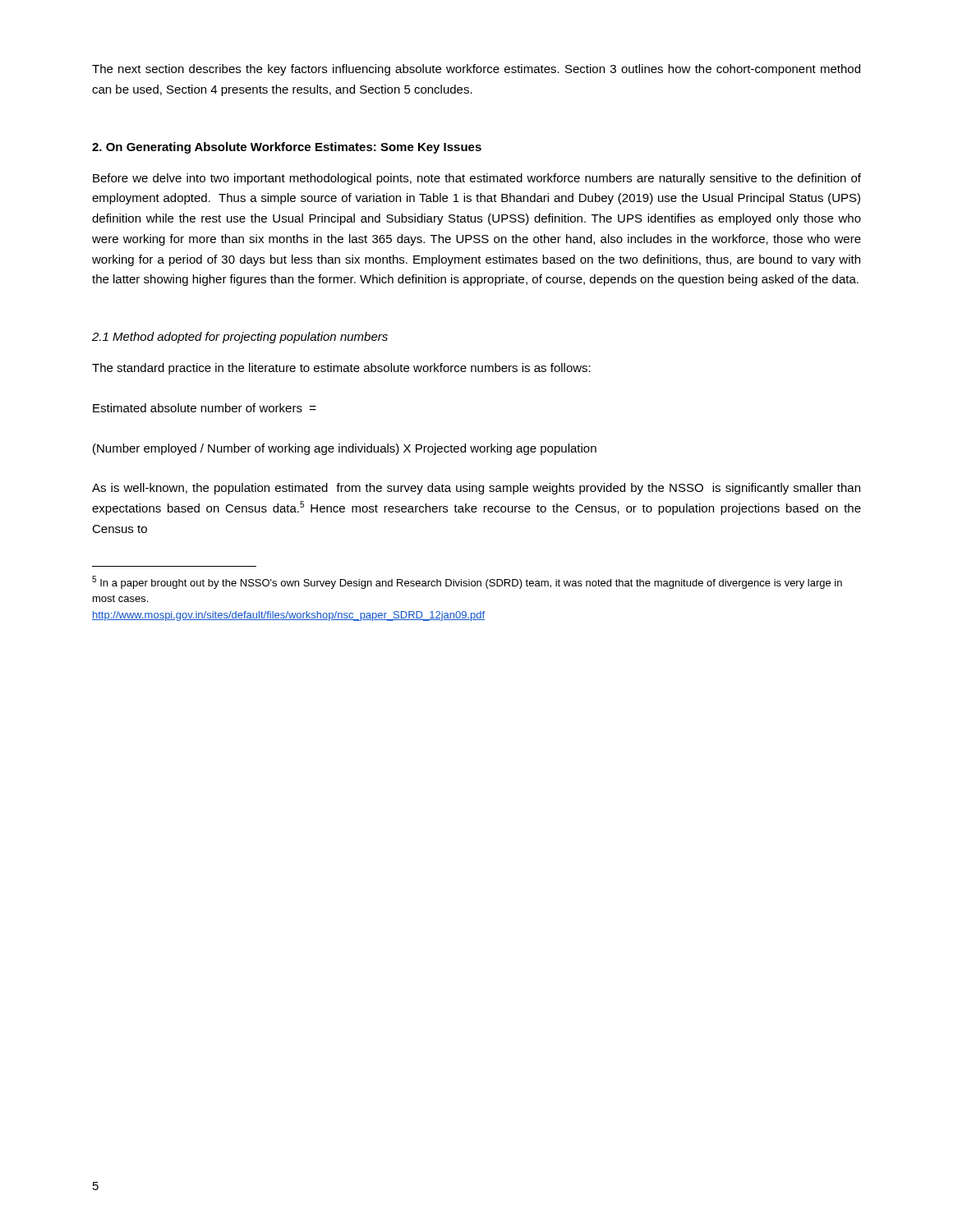Select the passage starting "The next section describes"
The image size is (953, 1232).
pyautogui.click(x=476, y=79)
